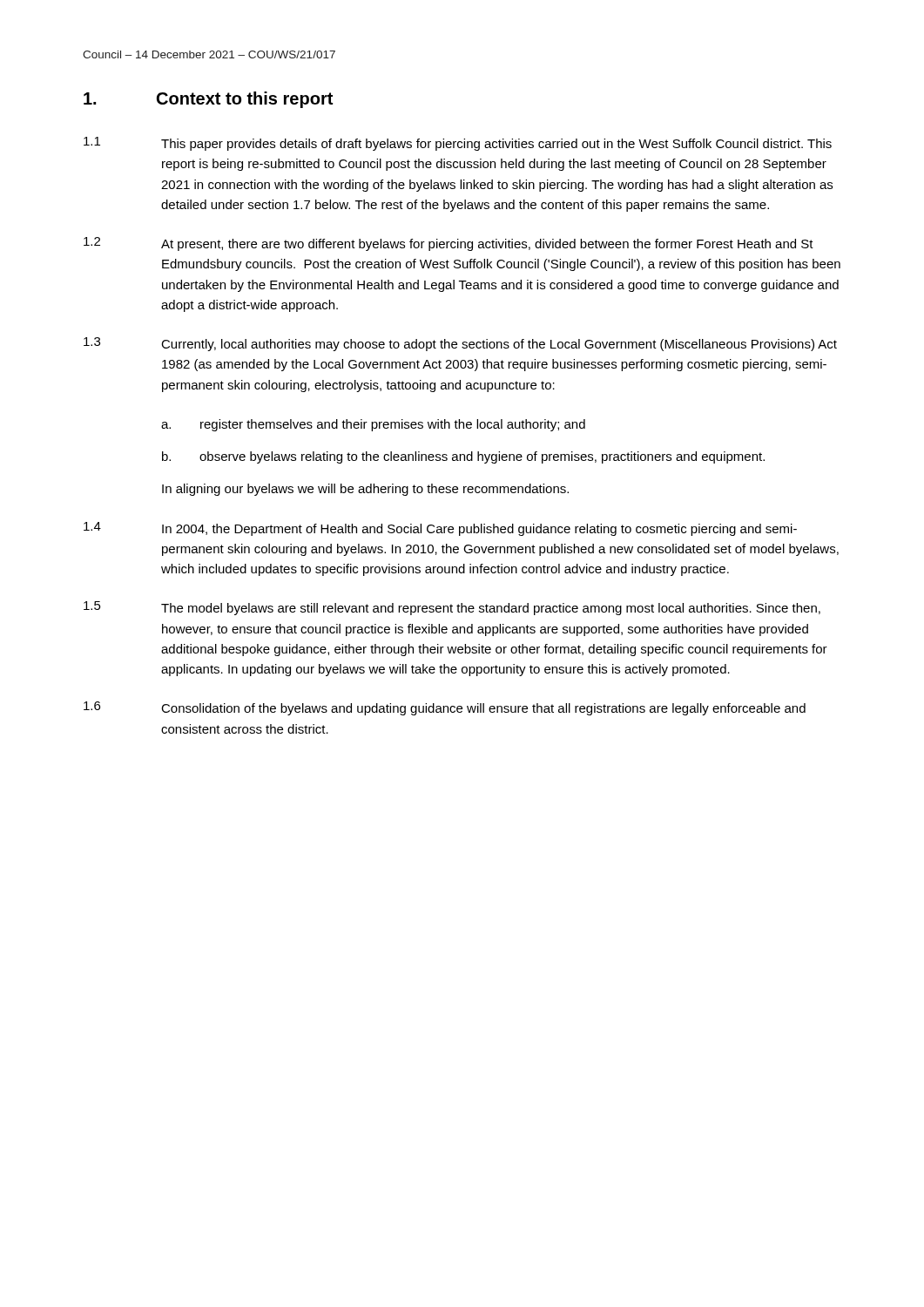Click on the block starting "In aligning our byelaws we will be"
The height and width of the screenshot is (1307, 924).
pos(366,489)
